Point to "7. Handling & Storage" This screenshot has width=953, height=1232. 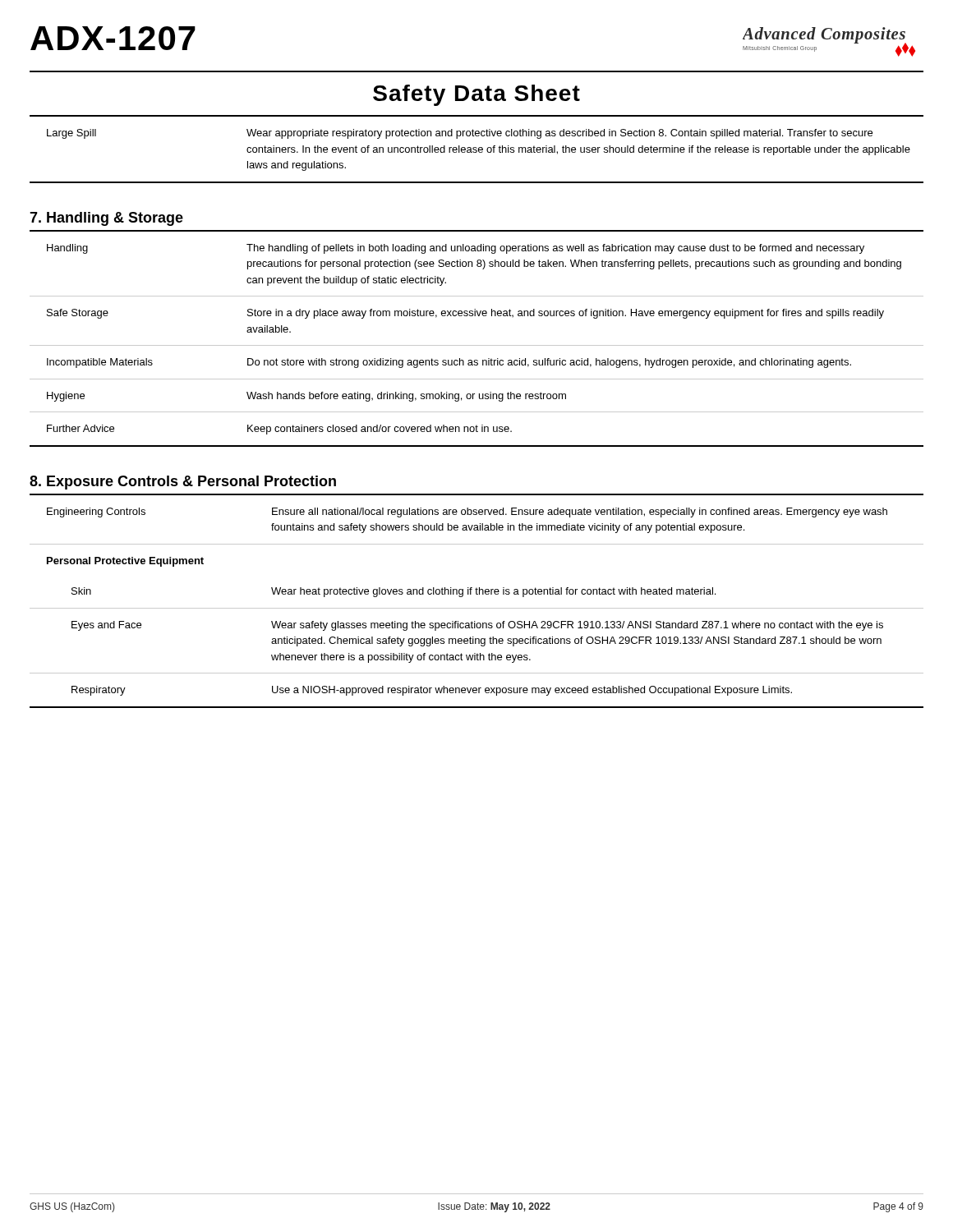(106, 217)
